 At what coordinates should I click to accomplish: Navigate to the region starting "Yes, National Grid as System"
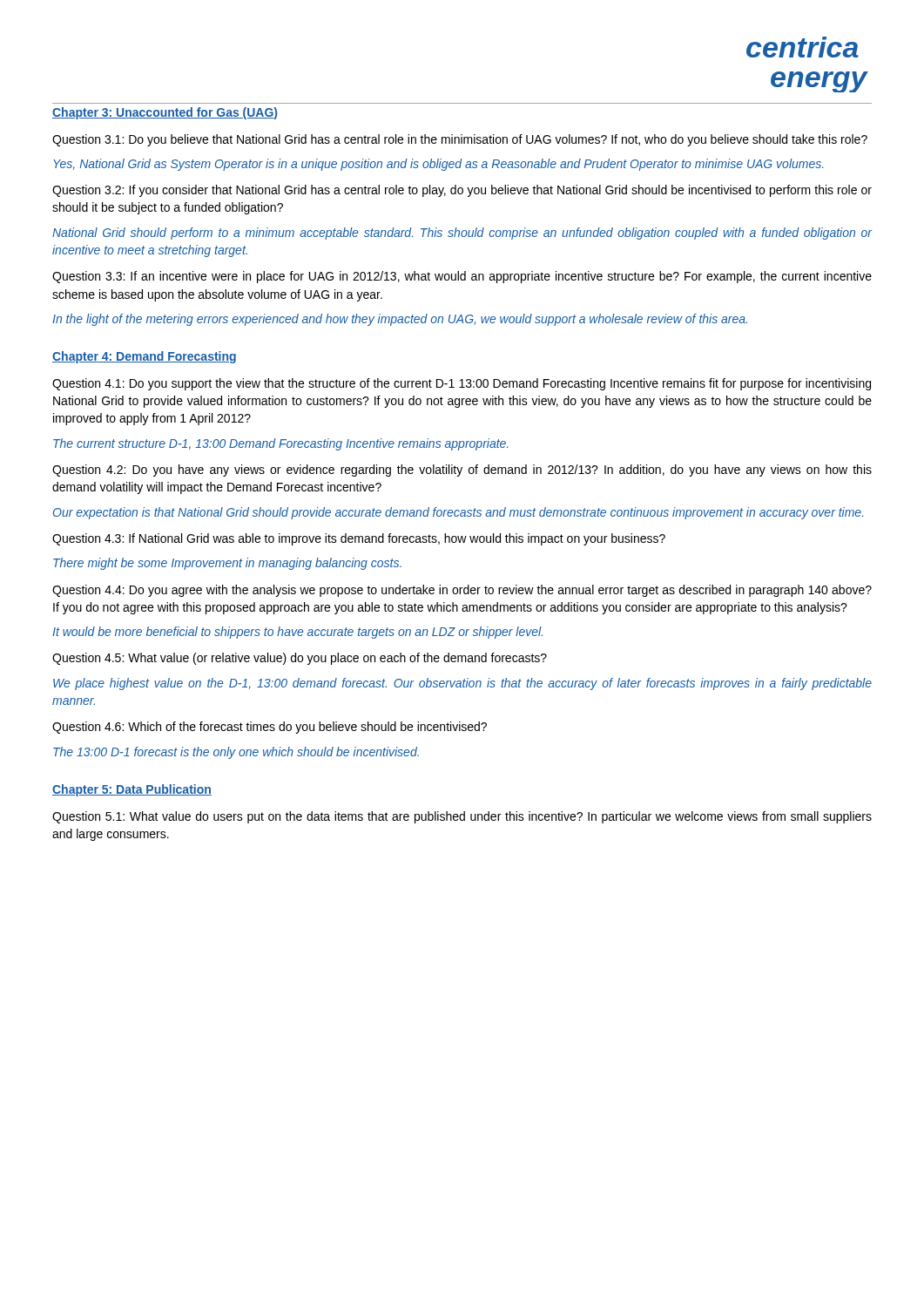pyautogui.click(x=439, y=164)
